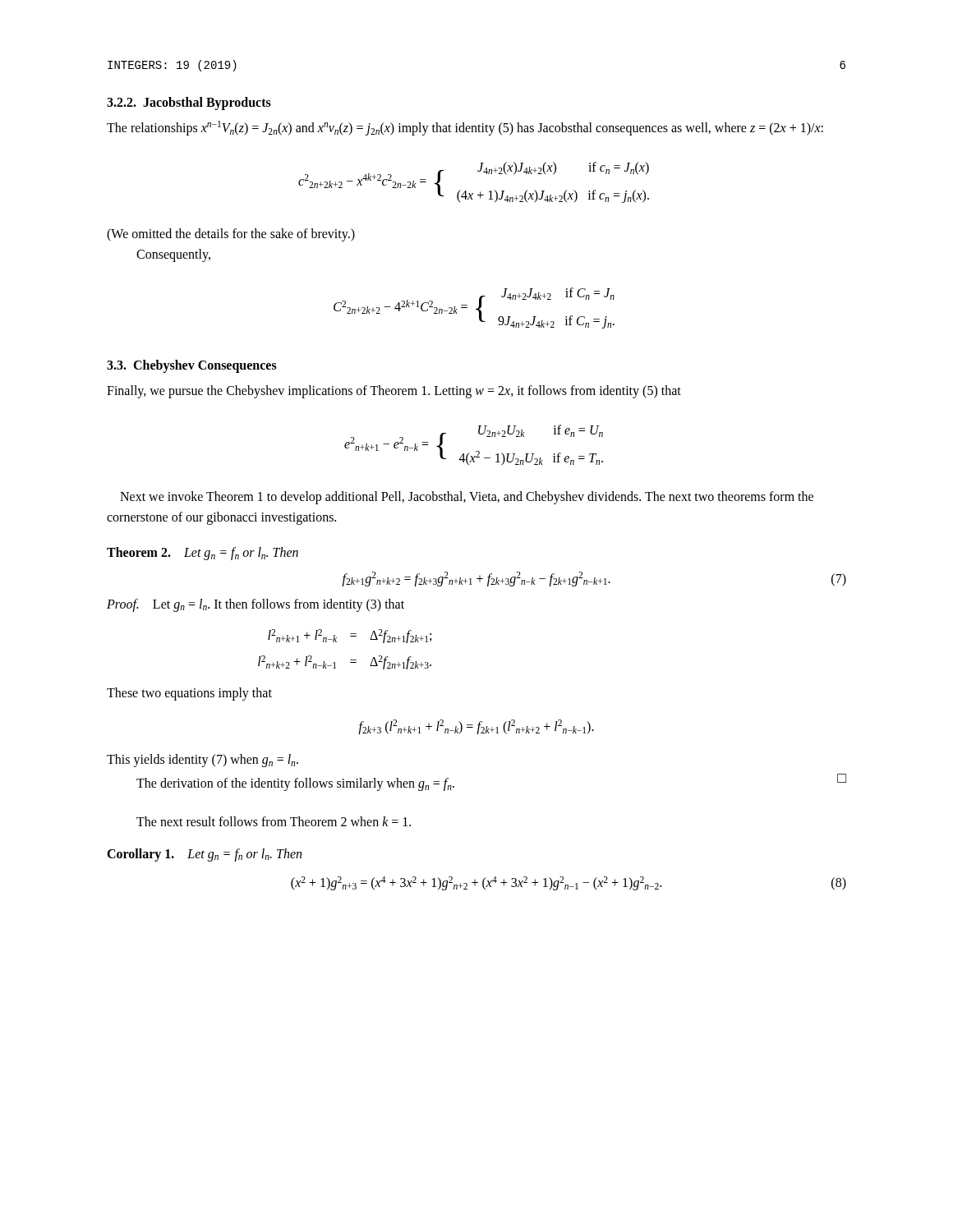Find the formula with the text "f2k+3 (l2n+k+1 + l2n−k) = f2k+1 (l2n+k+2 +"
Image resolution: width=953 pixels, height=1232 pixels.
coord(476,727)
